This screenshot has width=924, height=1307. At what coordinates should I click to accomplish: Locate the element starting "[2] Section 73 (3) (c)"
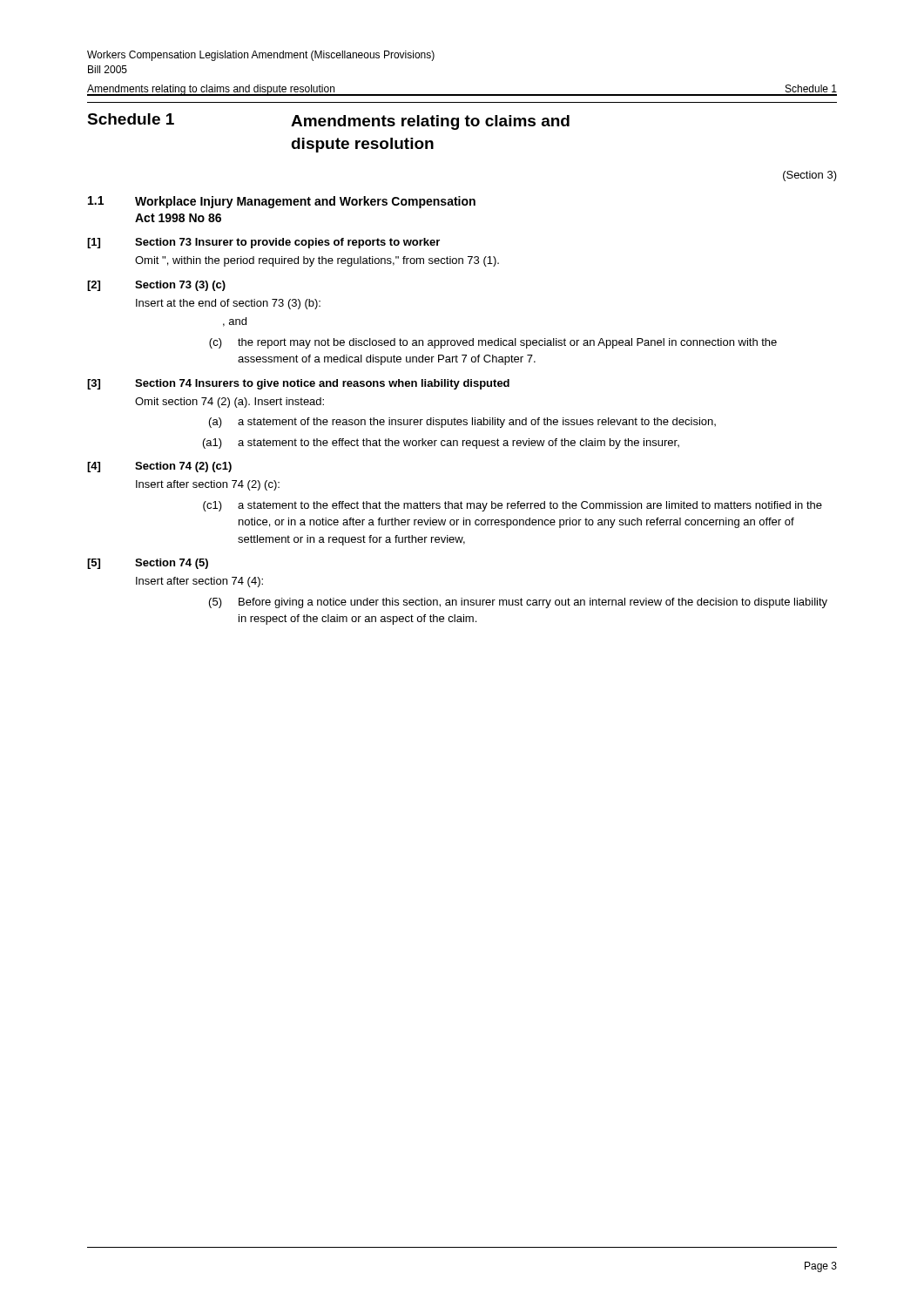tap(156, 286)
